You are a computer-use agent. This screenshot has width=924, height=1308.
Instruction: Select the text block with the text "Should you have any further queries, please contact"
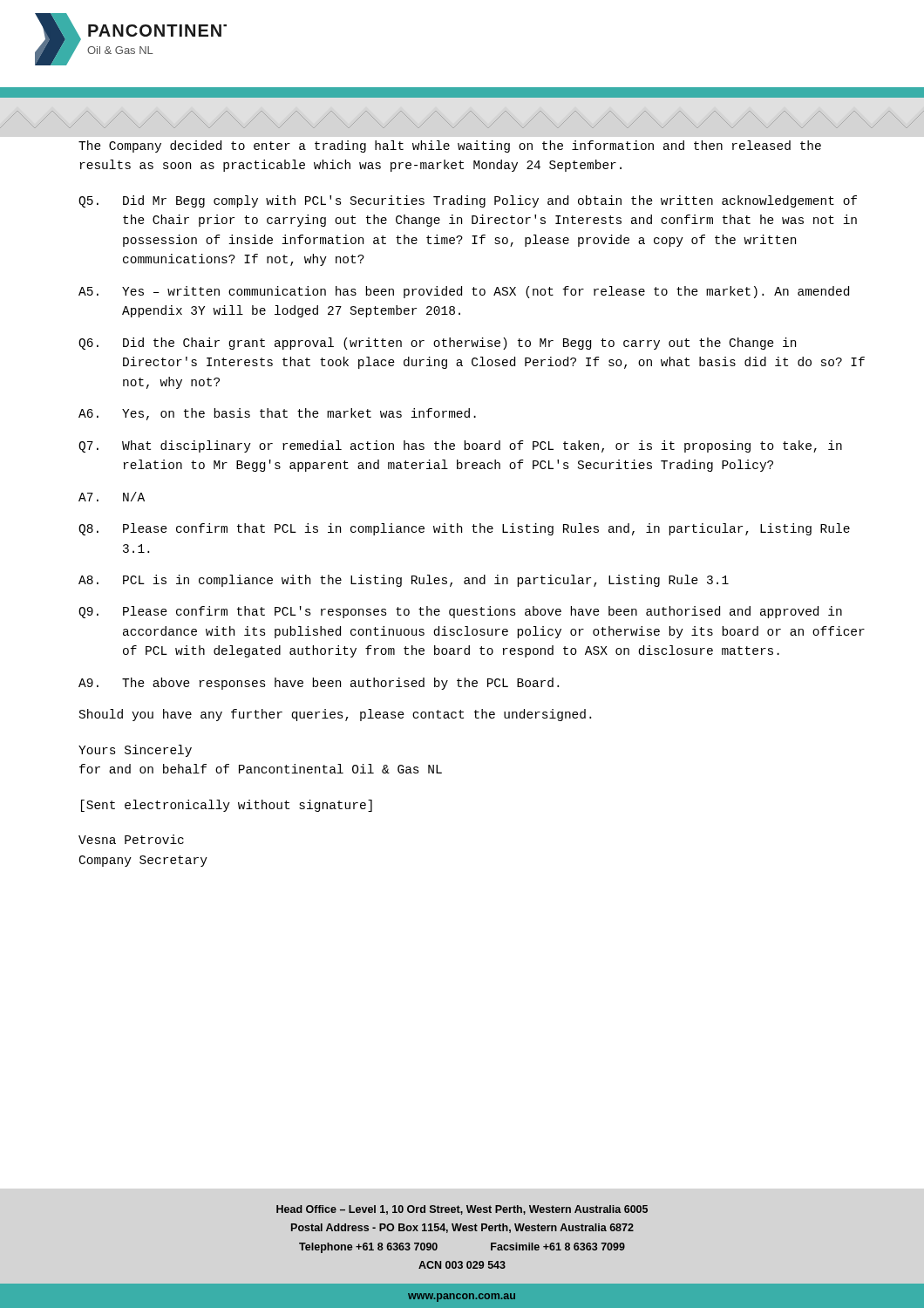(336, 715)
